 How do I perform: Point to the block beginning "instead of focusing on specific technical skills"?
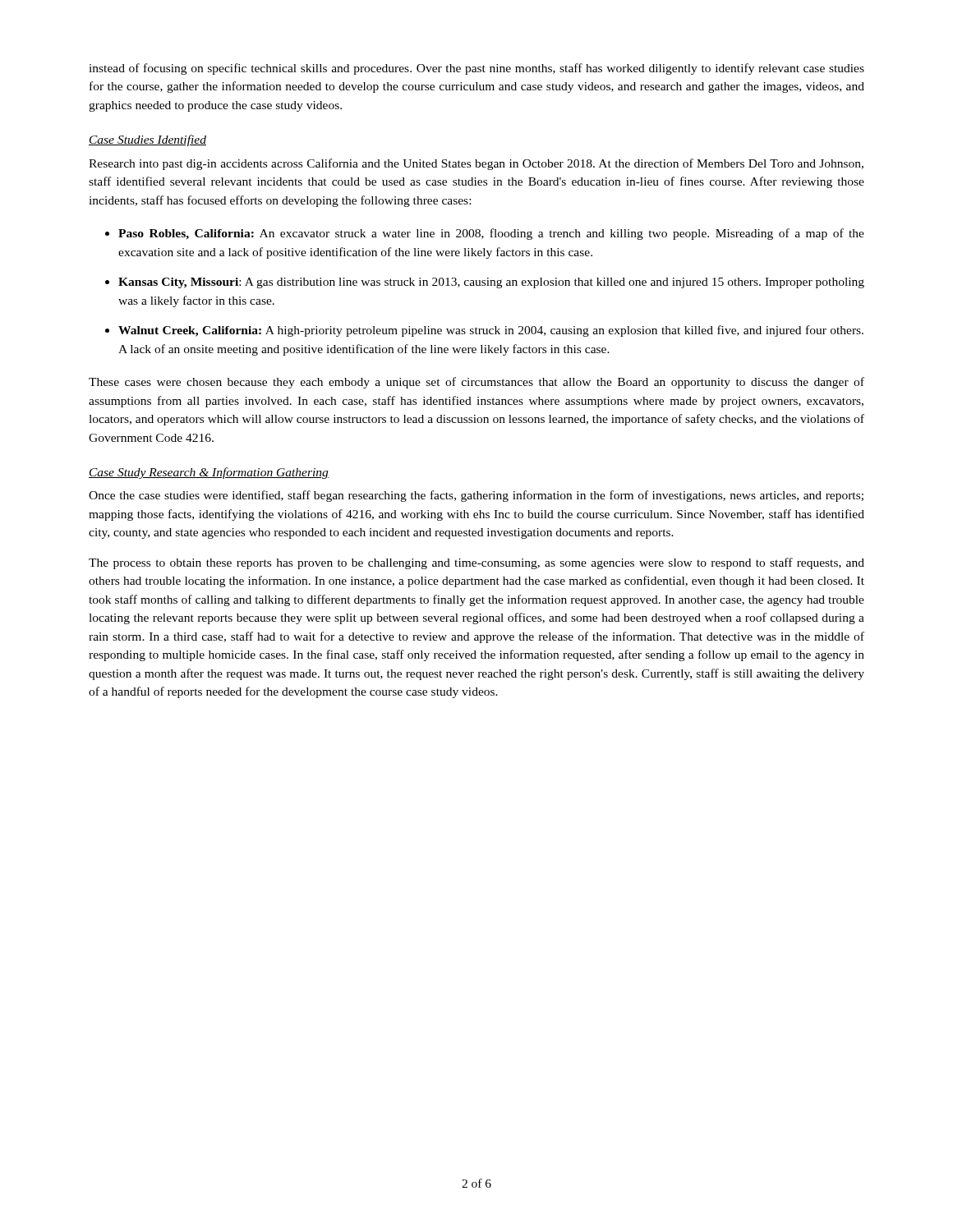tap(476, 86)
